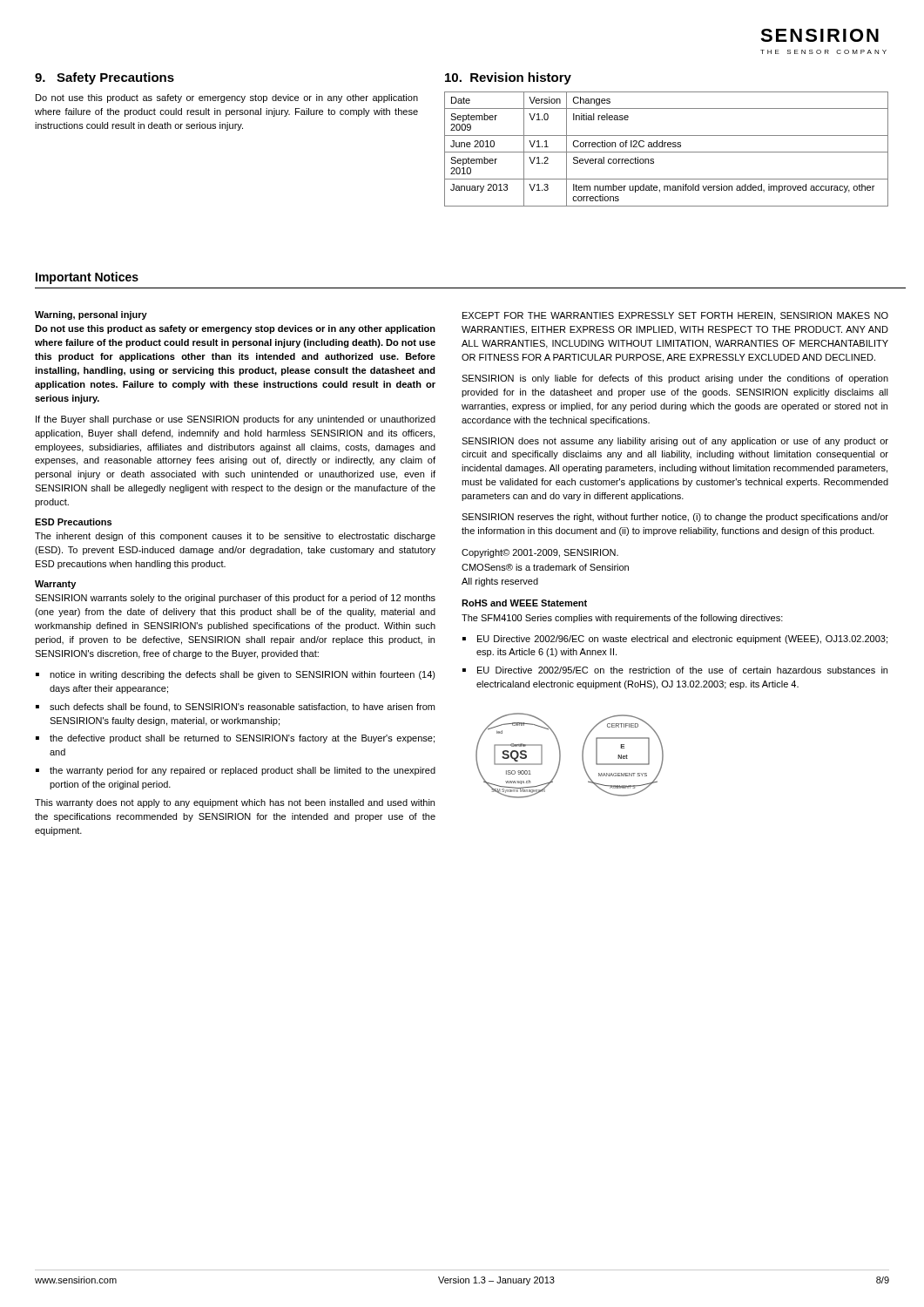Point to the text block starting "EXCEPT FOR THE WARRANTIES EXPRESSLY"
The height and width of the screenshot is (1307, 924).
coord(675,337)
